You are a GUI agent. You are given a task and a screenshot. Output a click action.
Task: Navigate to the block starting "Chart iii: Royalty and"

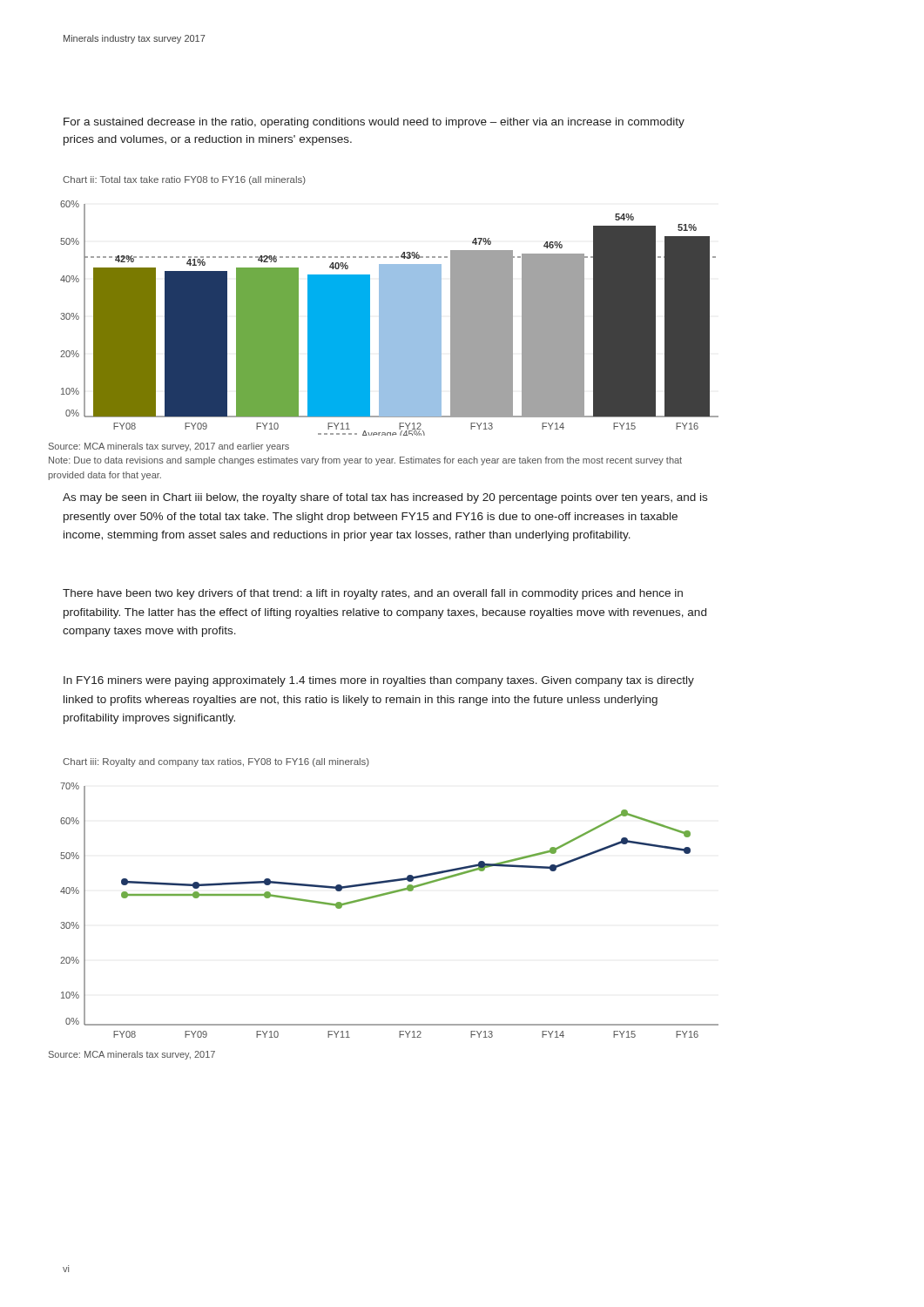216,762
